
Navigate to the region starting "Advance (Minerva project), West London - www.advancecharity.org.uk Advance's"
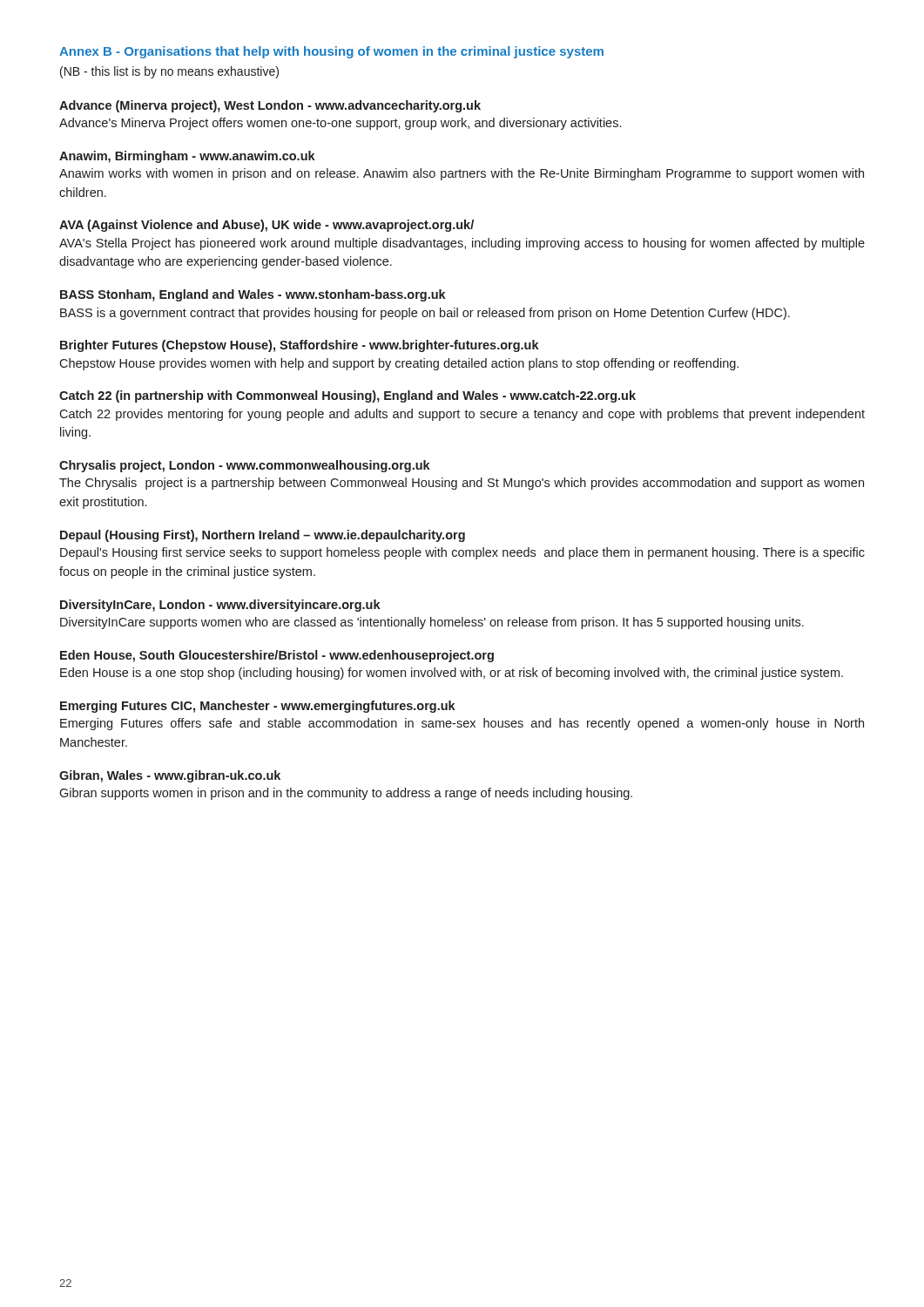click(462, 115)
